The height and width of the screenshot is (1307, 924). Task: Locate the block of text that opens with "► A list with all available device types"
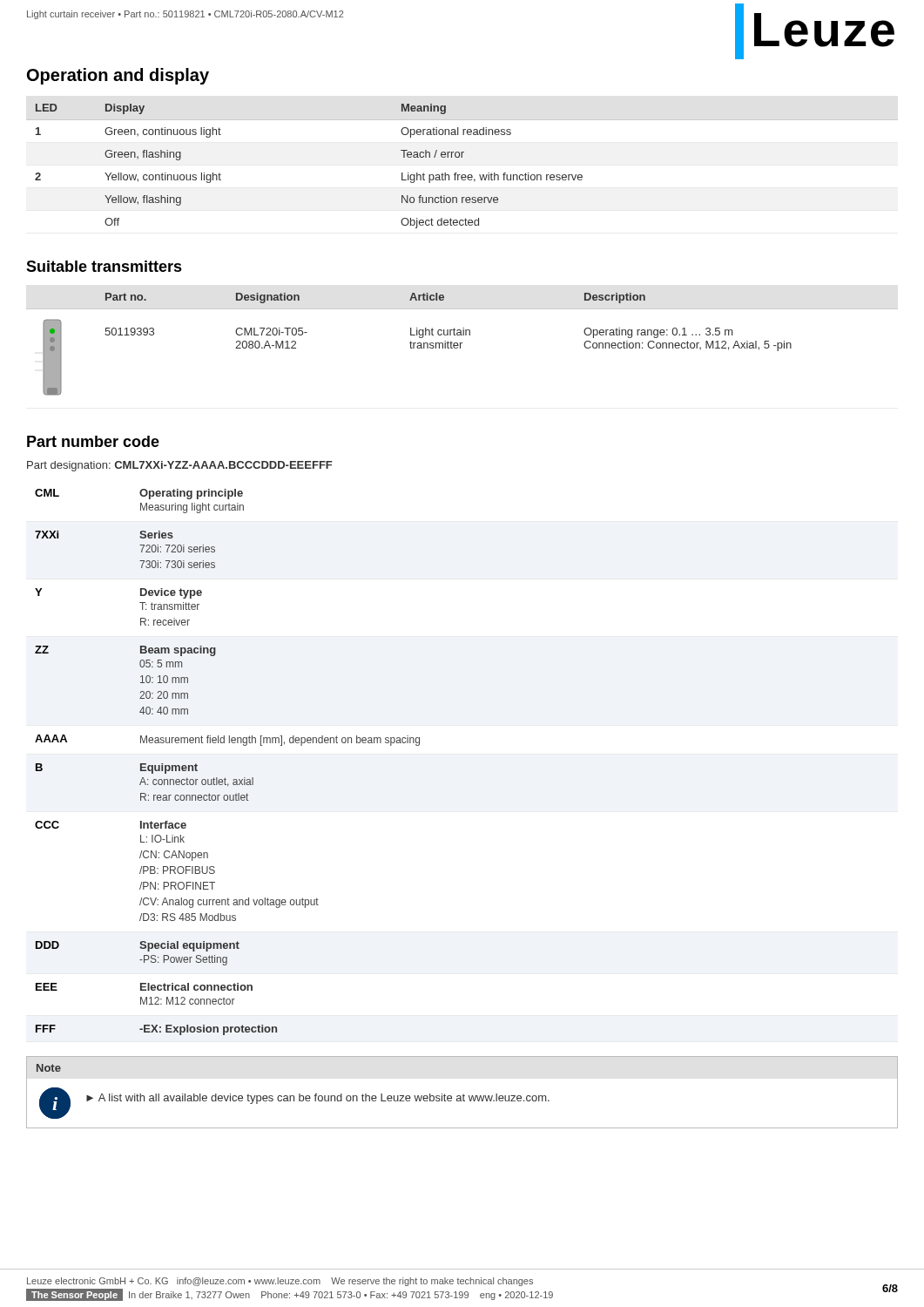click(317, 1097)
